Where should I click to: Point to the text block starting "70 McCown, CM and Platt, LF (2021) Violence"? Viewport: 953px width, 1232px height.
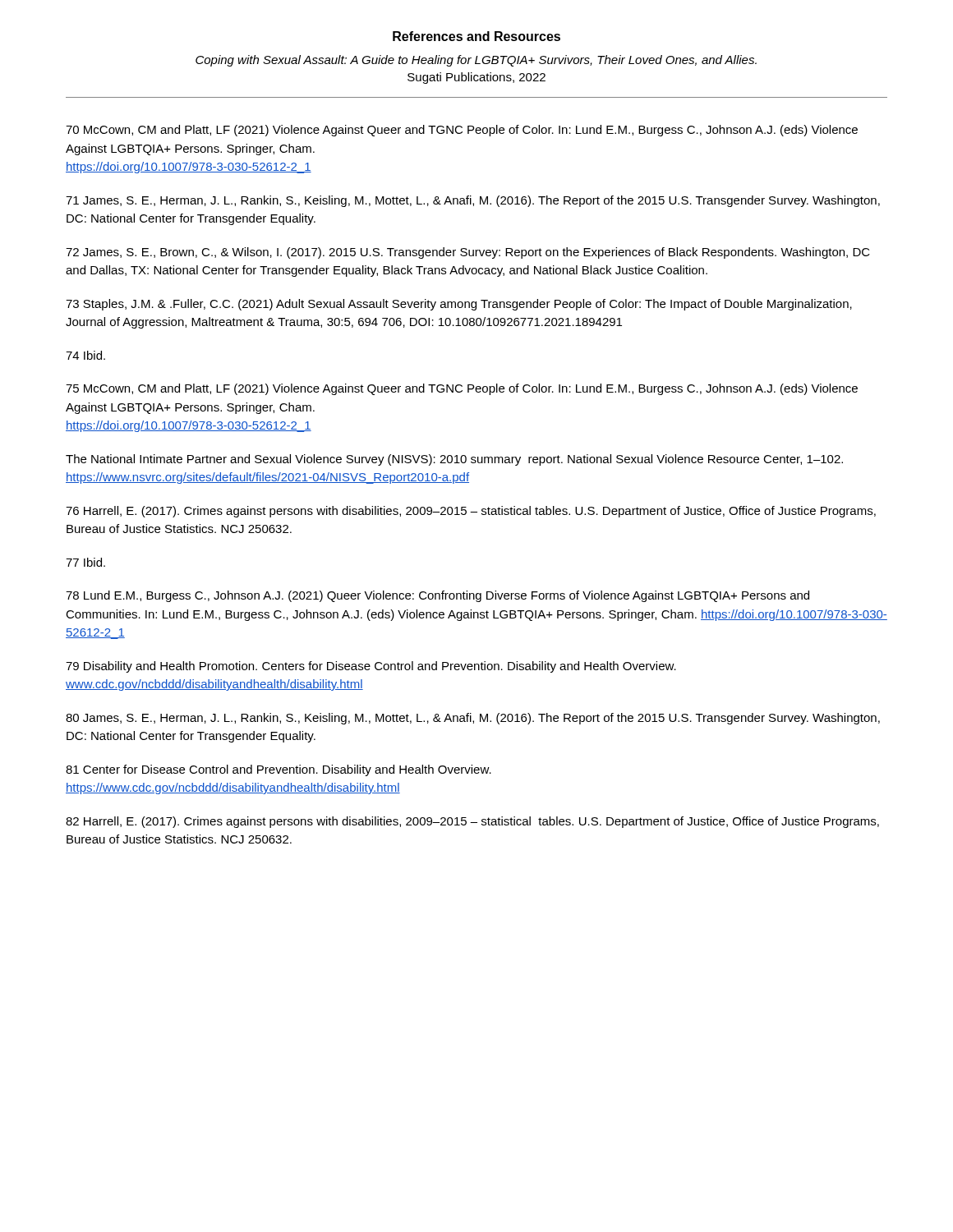(462, 131)
